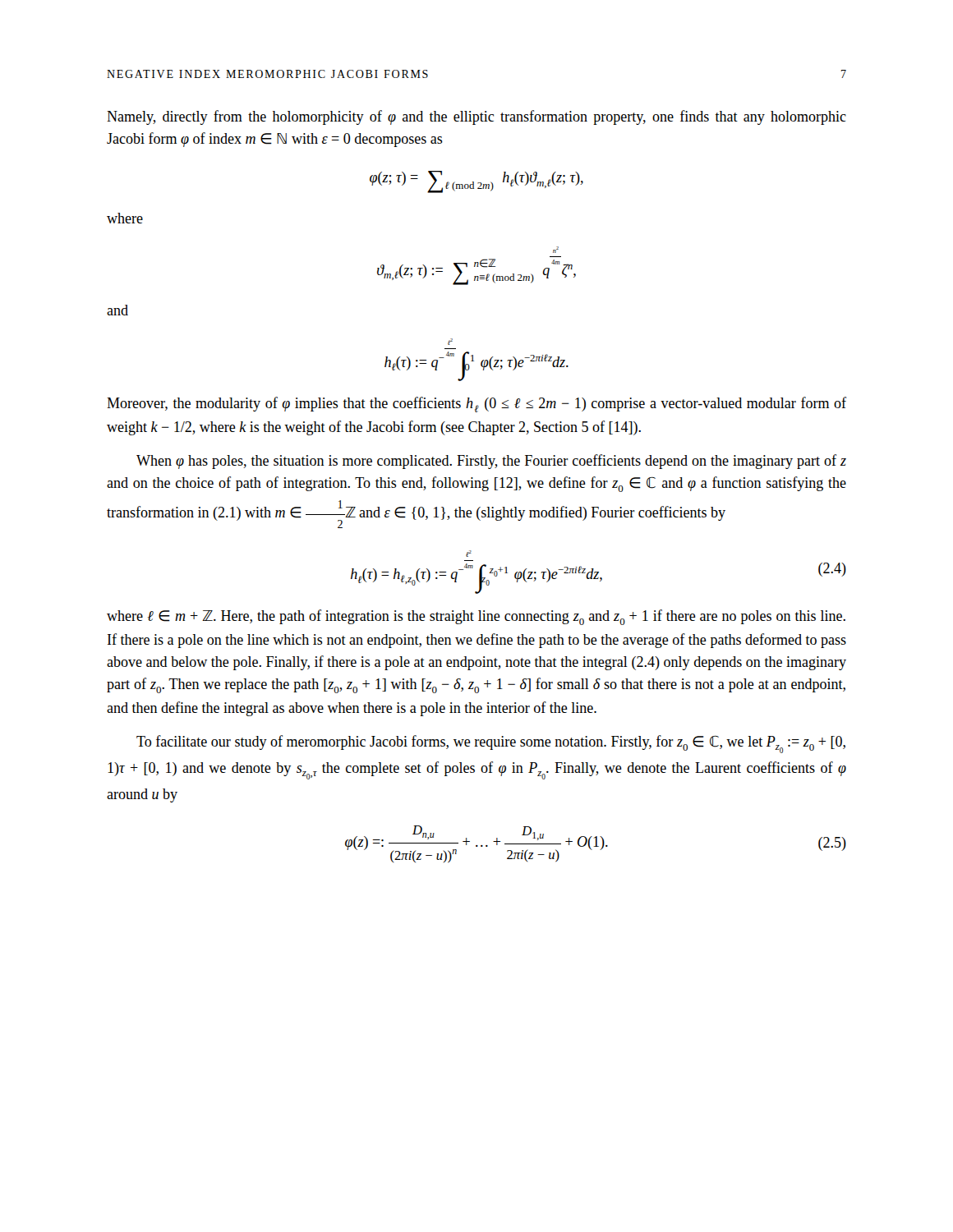Point to the passage starting "Moreover, the modularity of φ"

pyautogui.click(x=476, y=416)
